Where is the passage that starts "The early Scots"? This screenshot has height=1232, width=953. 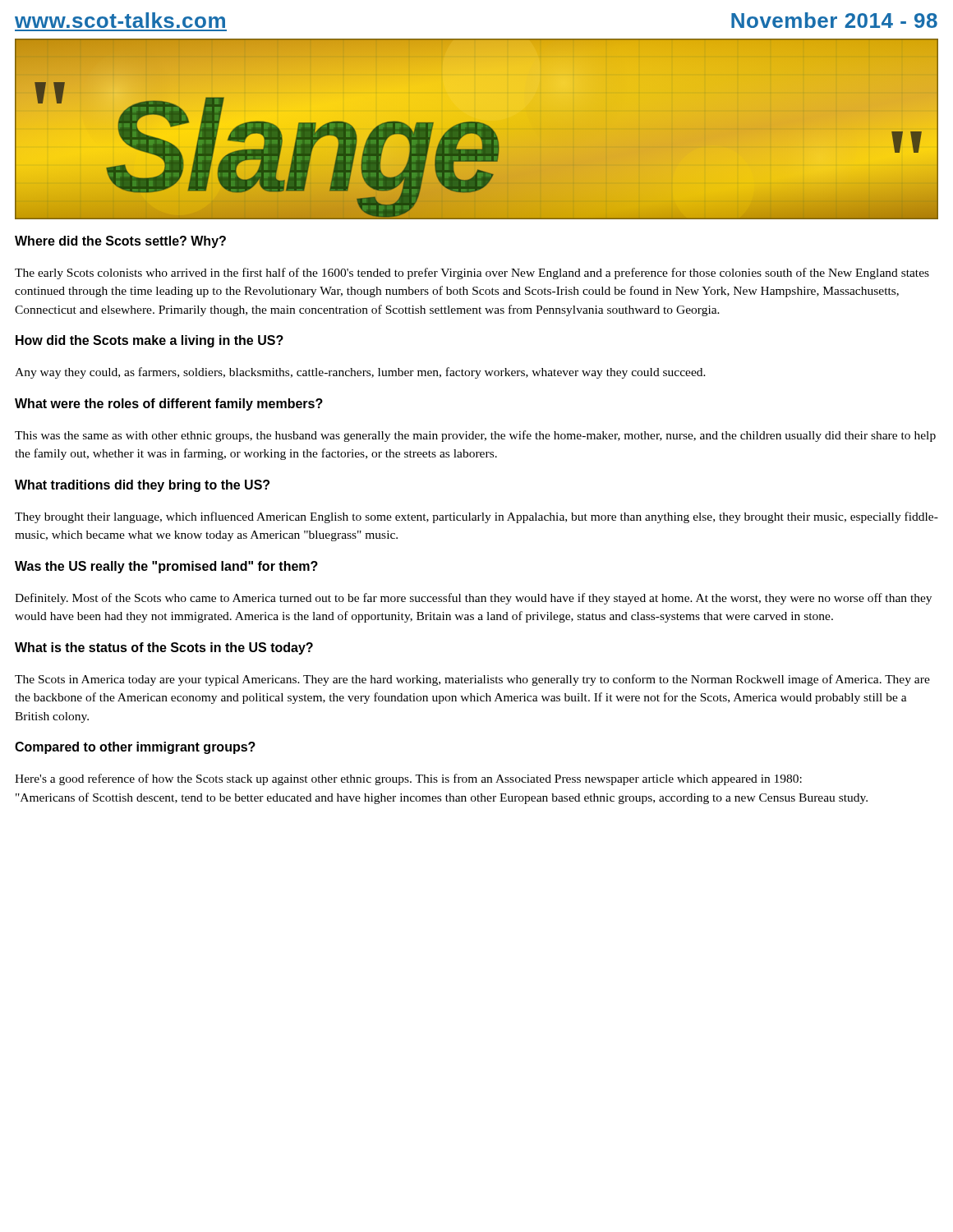click(476, 291)
